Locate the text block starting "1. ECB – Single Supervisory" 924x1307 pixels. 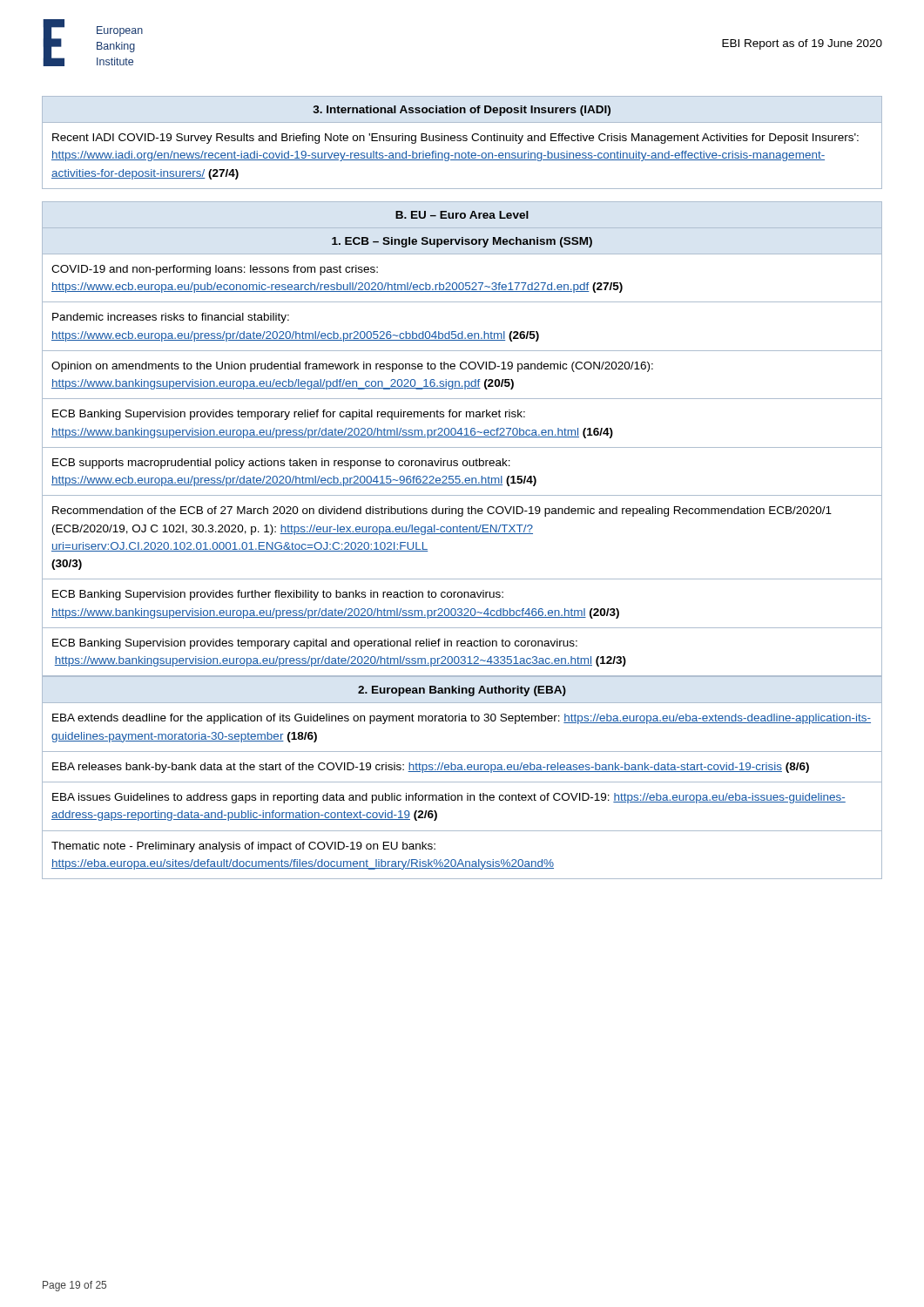(x=462, y=241)
